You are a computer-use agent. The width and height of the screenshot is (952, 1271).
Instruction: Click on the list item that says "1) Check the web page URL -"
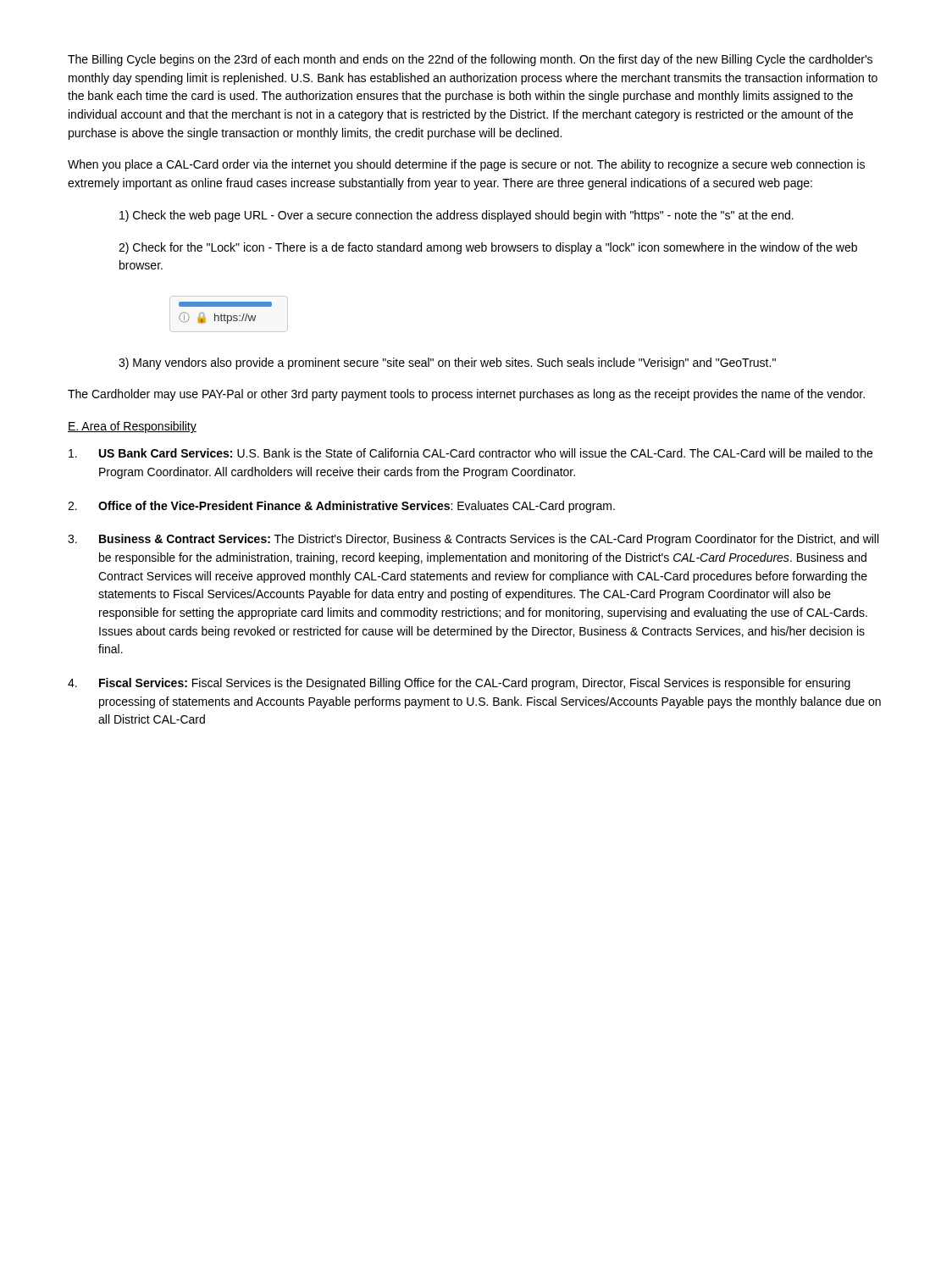click(x=456, y=215)
